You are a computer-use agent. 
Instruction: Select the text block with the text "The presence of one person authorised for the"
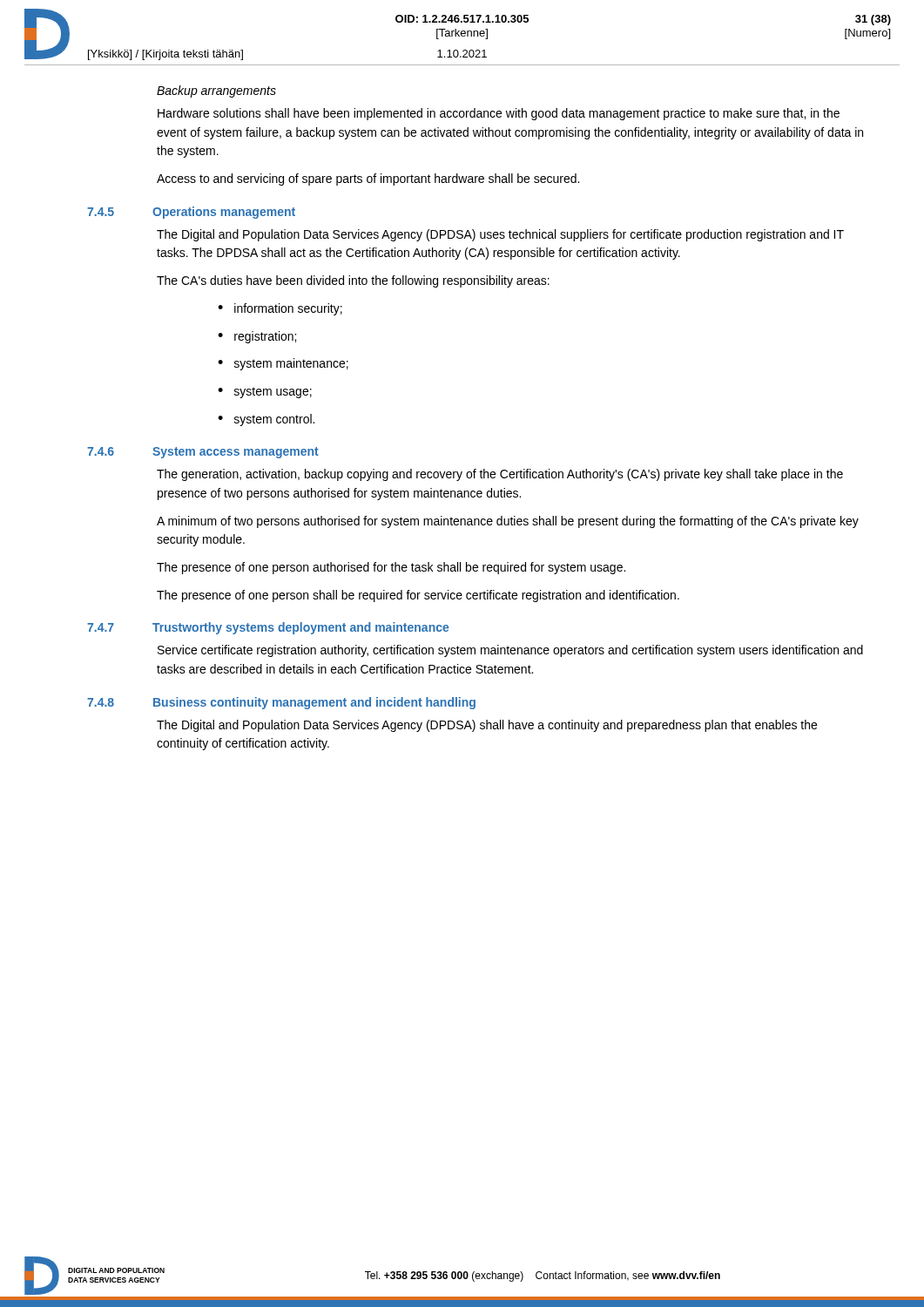392,567
